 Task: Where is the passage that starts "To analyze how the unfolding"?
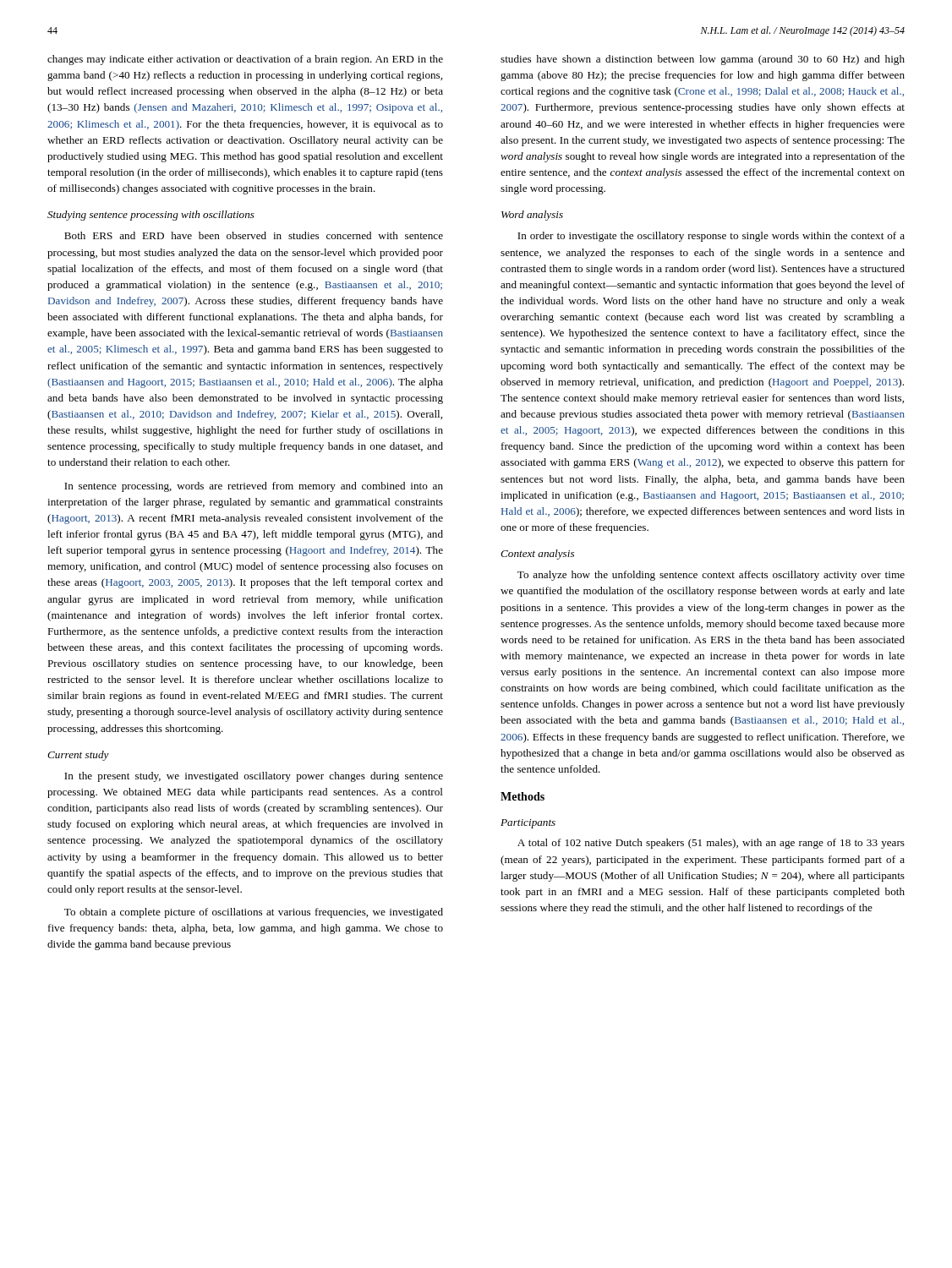tap(703, 672)
